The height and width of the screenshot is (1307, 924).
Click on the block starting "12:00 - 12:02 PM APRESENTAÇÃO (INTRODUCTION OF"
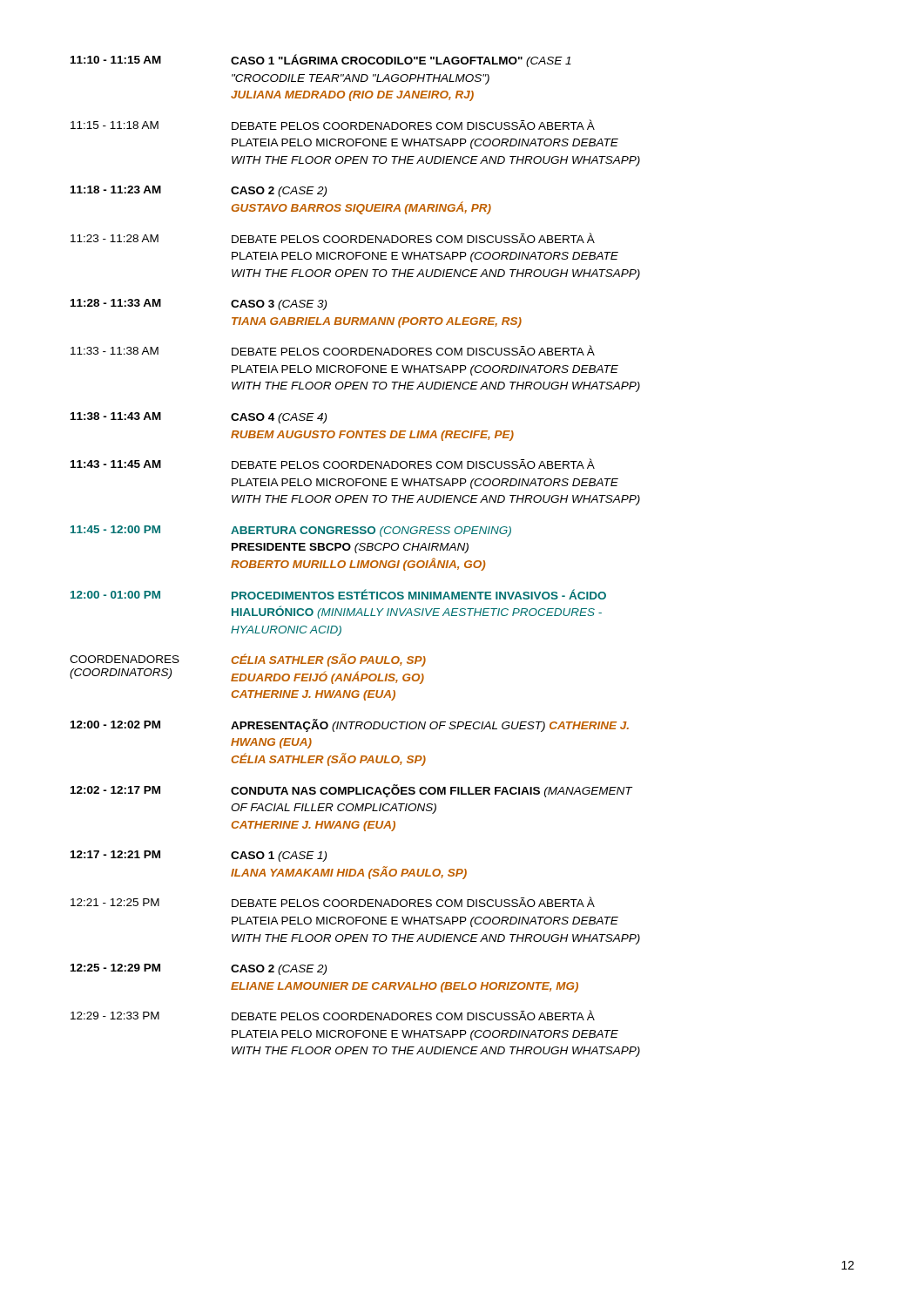point(350,725)
